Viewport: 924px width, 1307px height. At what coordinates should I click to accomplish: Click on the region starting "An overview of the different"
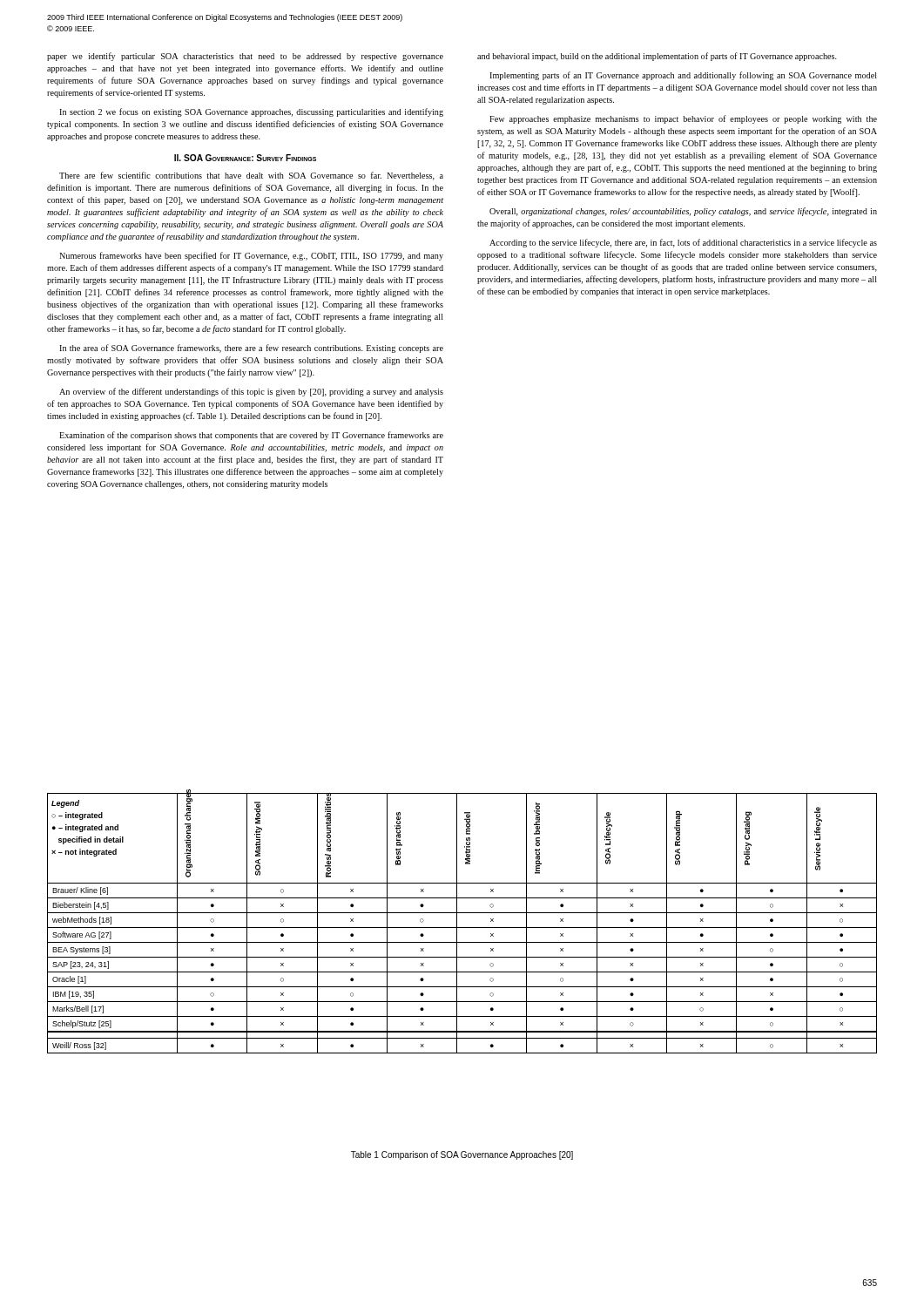[245, 404]
